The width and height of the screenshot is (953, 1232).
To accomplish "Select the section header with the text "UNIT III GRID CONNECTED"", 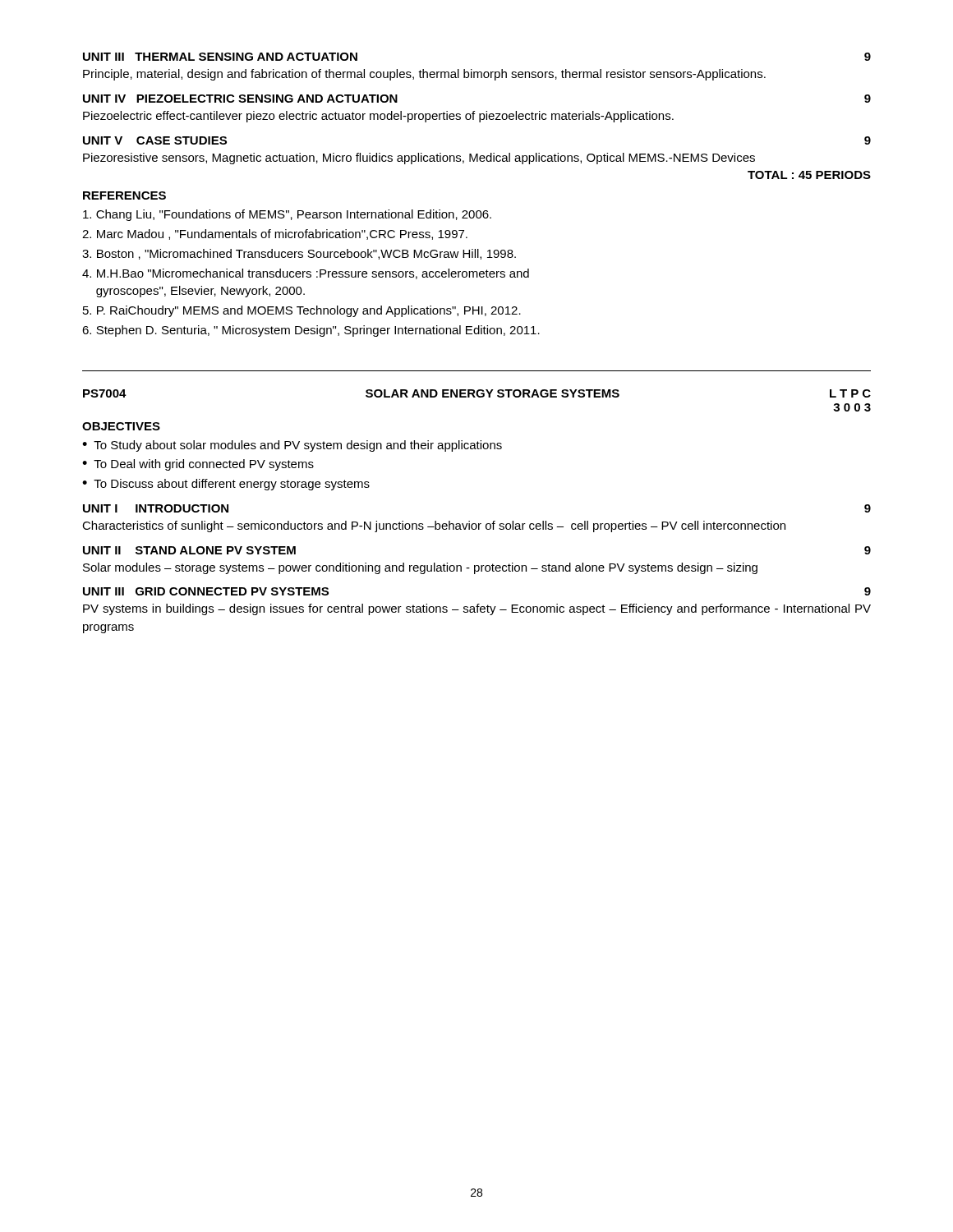I will tap(101, 591).
